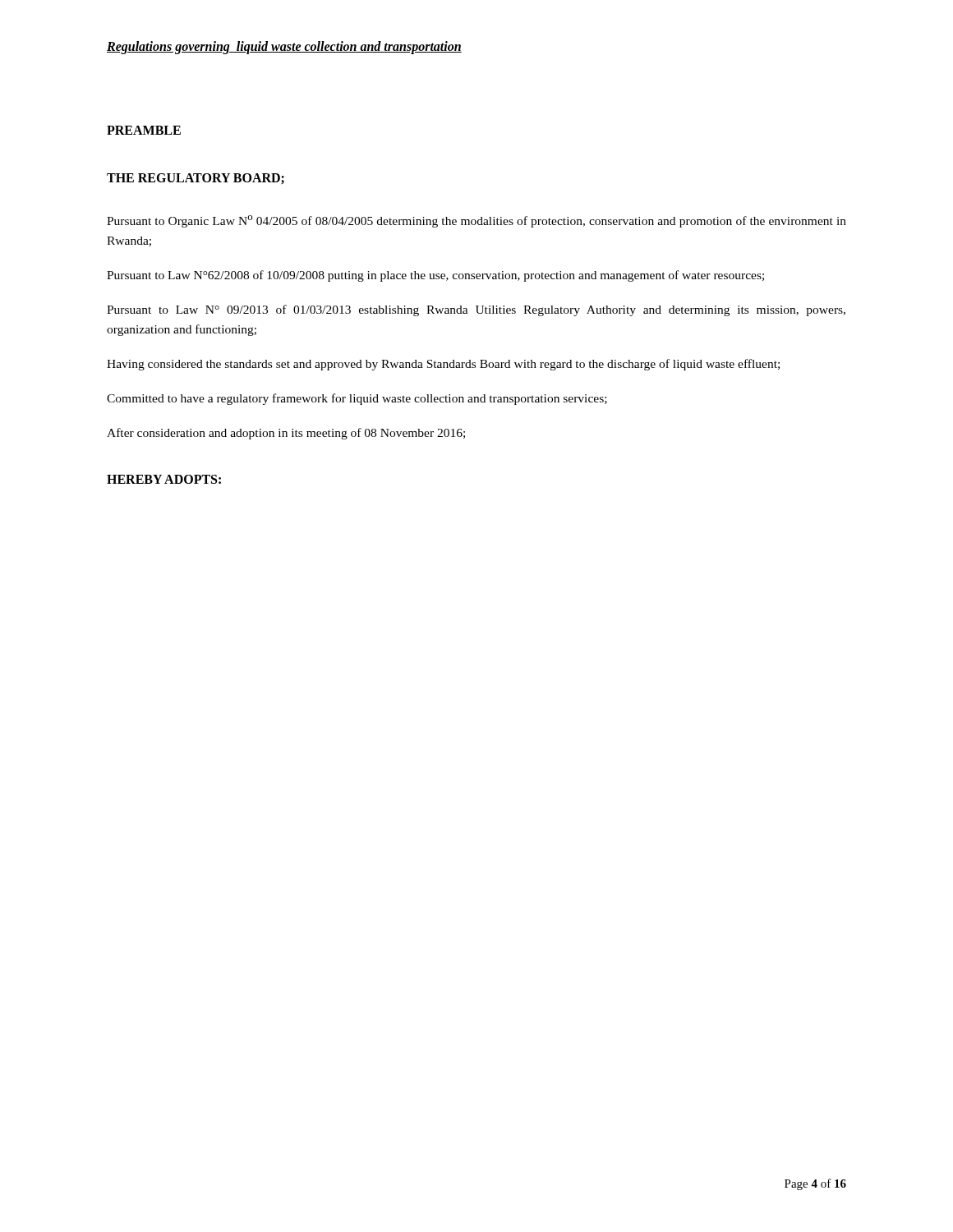Find "THE REGULATORY BOARD;" on this page
This screenshot has width=953, height=1232.
point(196,178)
